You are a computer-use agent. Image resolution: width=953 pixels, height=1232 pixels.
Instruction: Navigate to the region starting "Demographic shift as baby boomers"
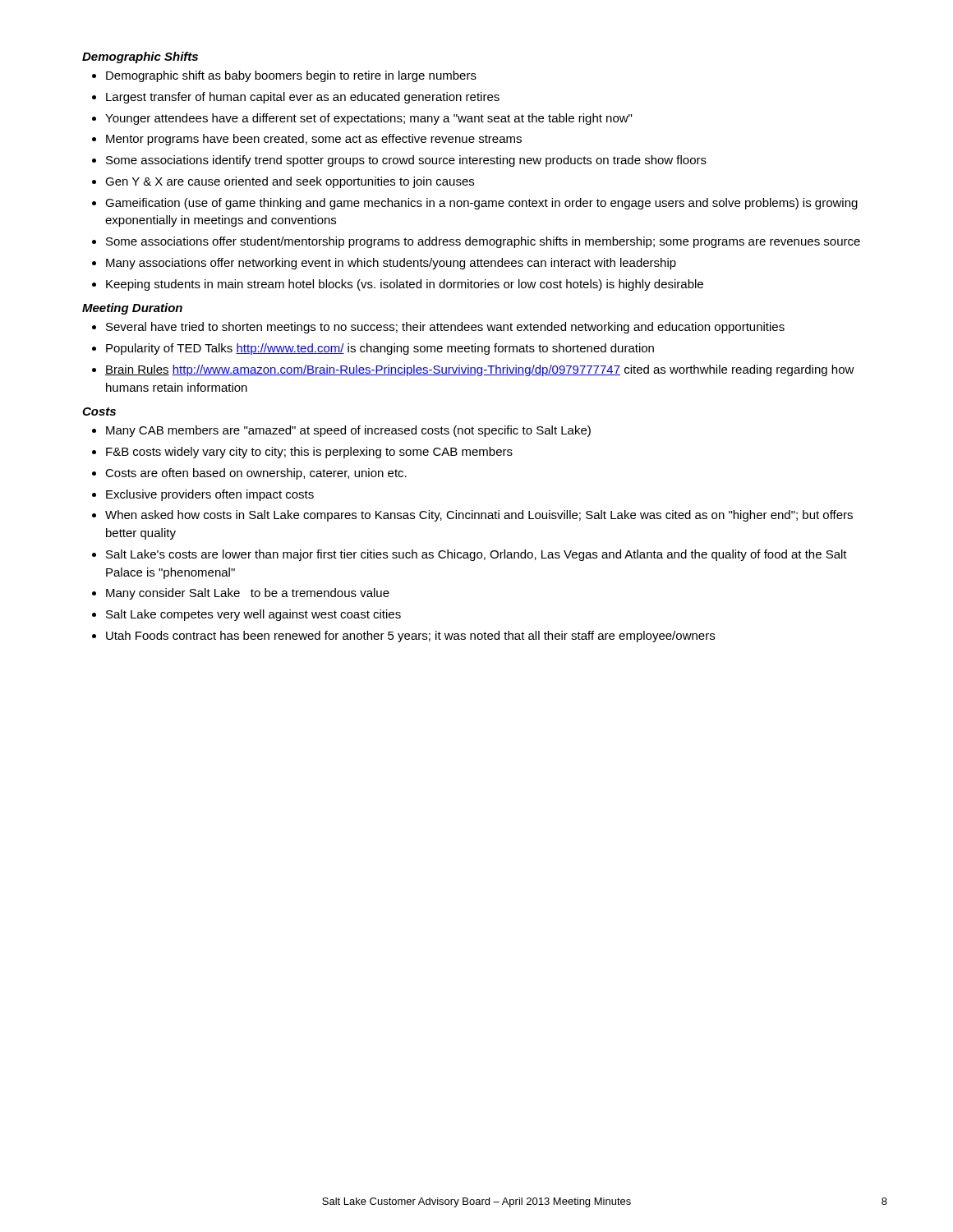click(291, 75)
